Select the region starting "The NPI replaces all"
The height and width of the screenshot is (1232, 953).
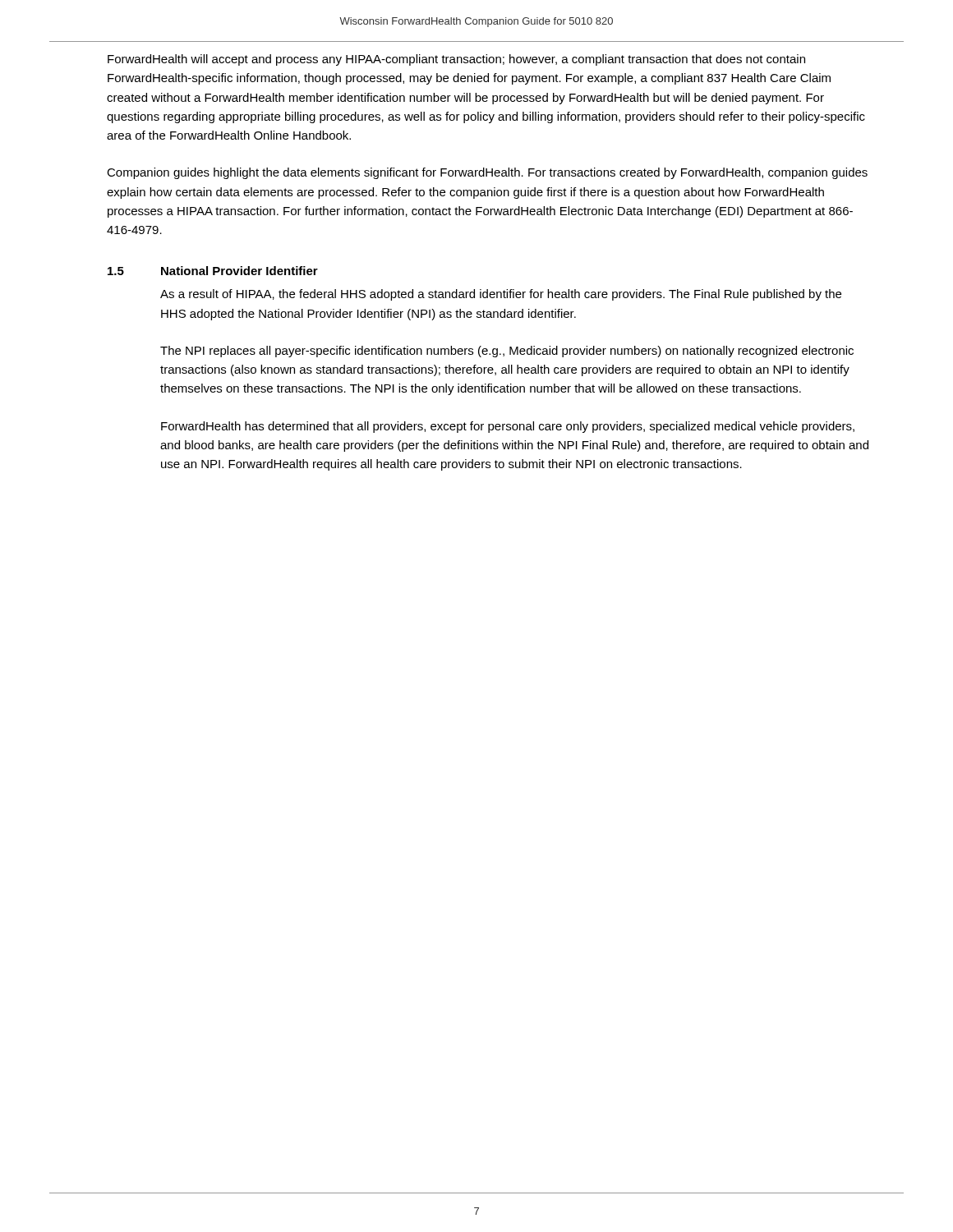pyautogui.click(x=507, y=369)
